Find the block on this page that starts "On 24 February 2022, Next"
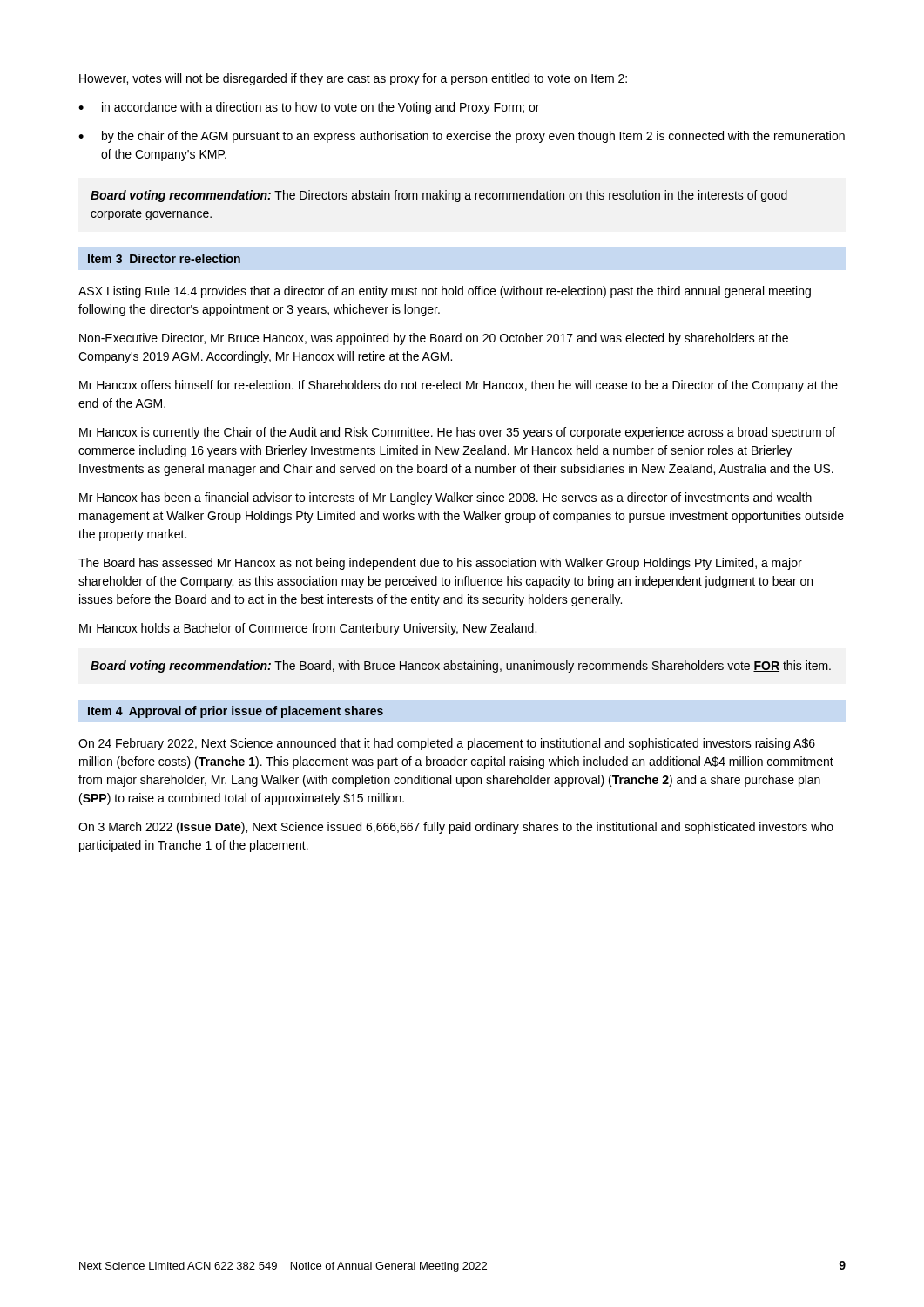The height and width of the screenshot is (1307, 924). 456,771
